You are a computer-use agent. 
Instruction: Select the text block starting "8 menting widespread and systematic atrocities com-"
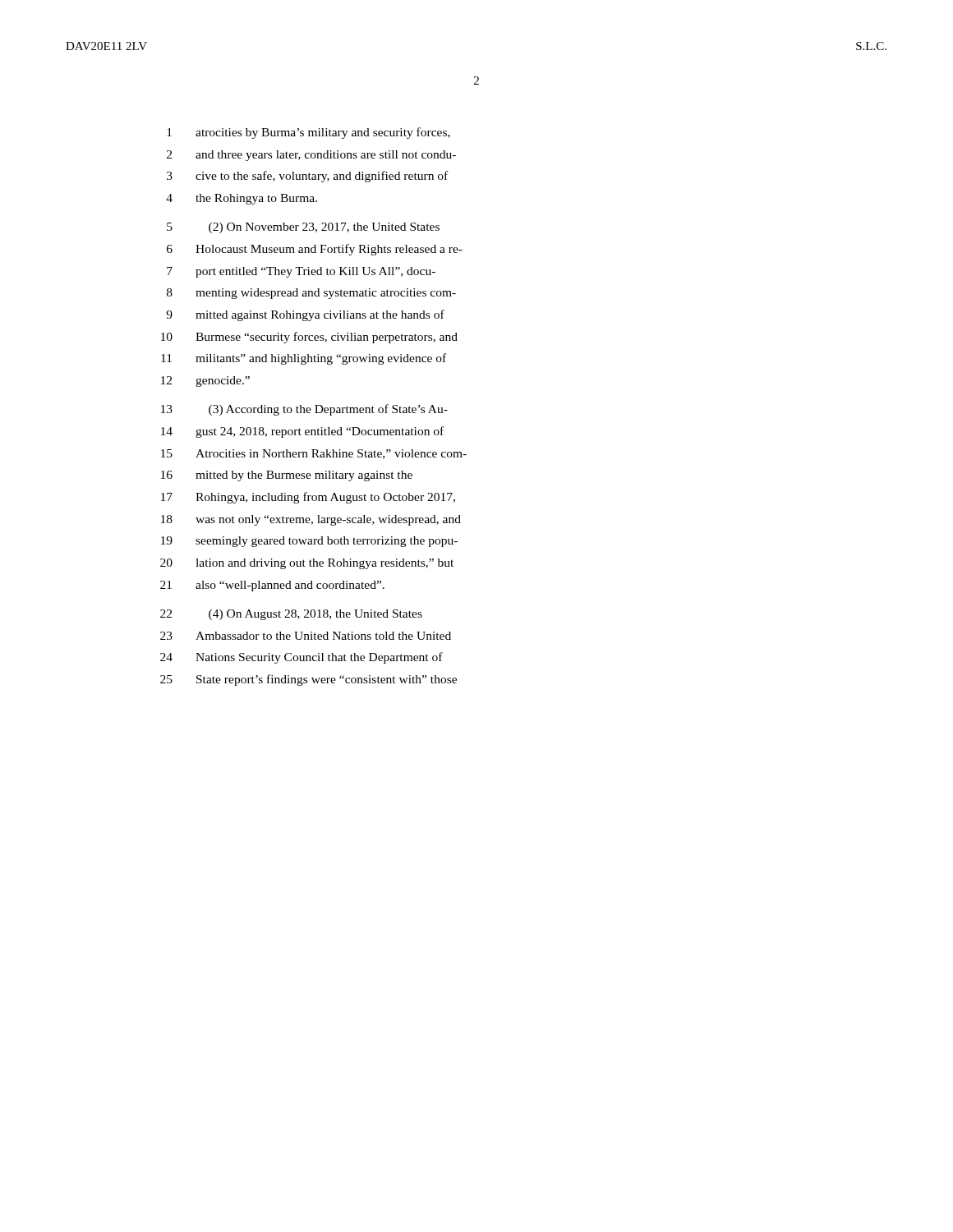pos(311,294)
